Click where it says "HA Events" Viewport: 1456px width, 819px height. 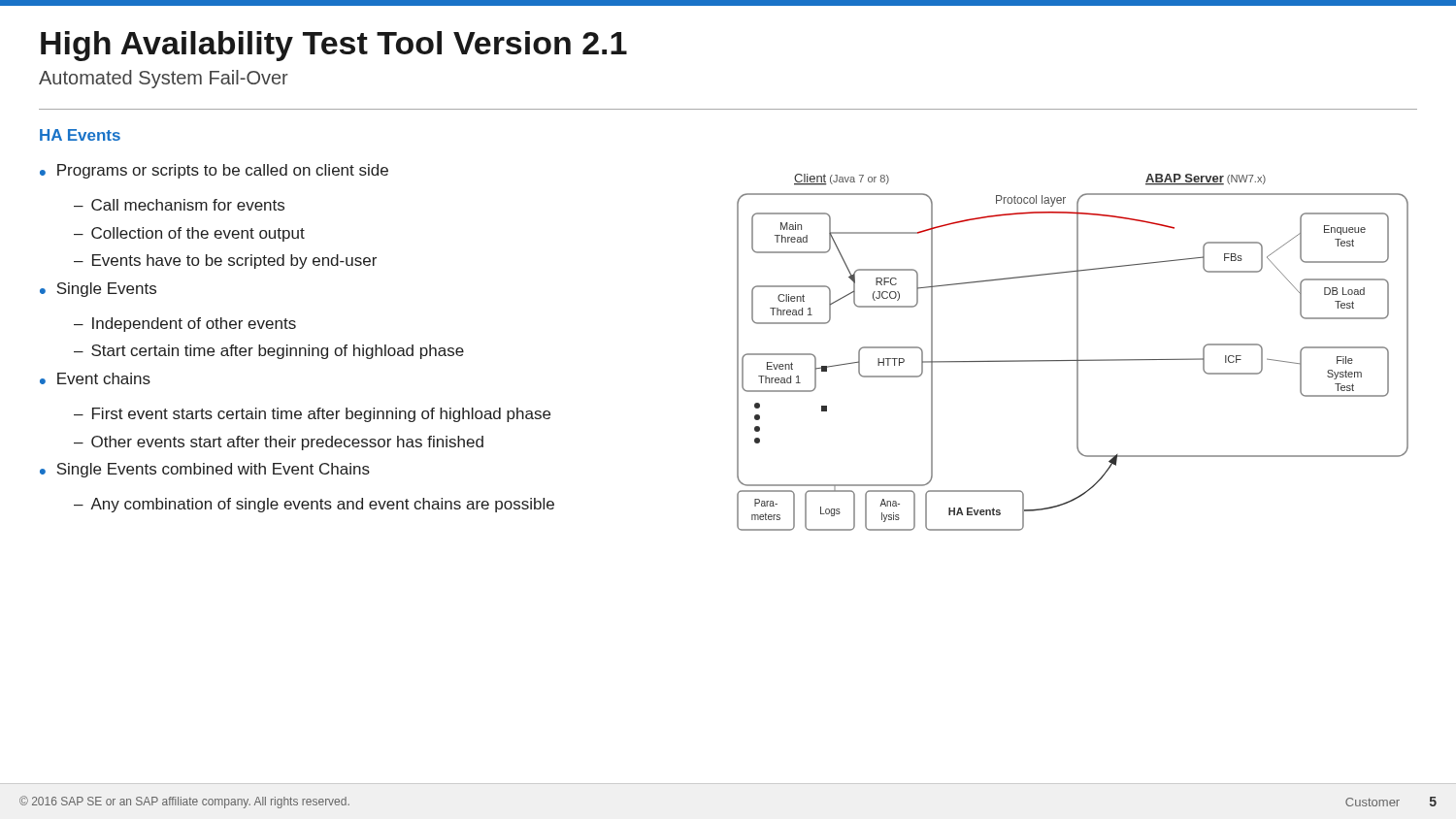(80, 135)
